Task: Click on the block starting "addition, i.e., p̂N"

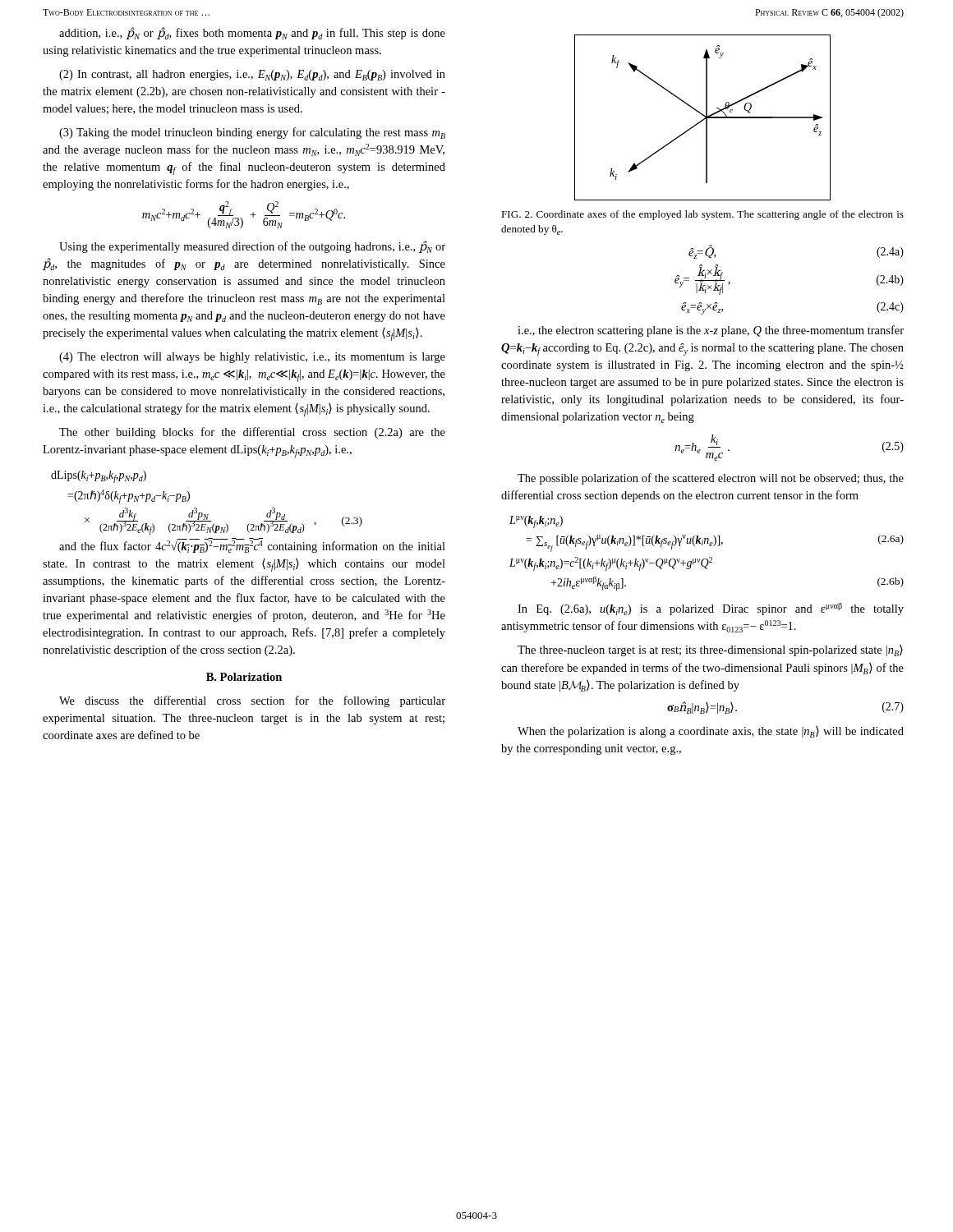Action: (244, 42)
